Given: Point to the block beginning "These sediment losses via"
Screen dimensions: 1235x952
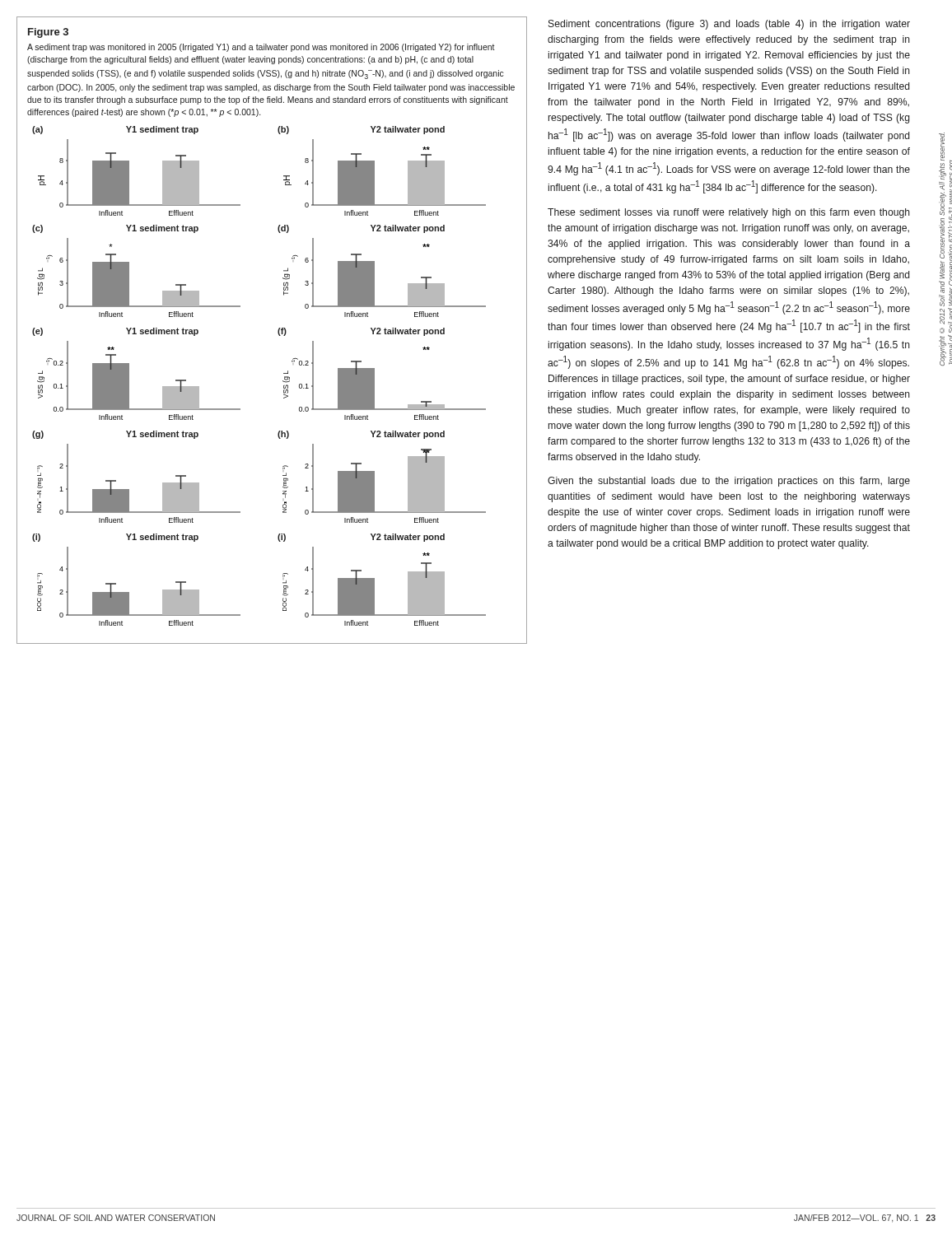Looking at the screenshot, I should (729, 335).
